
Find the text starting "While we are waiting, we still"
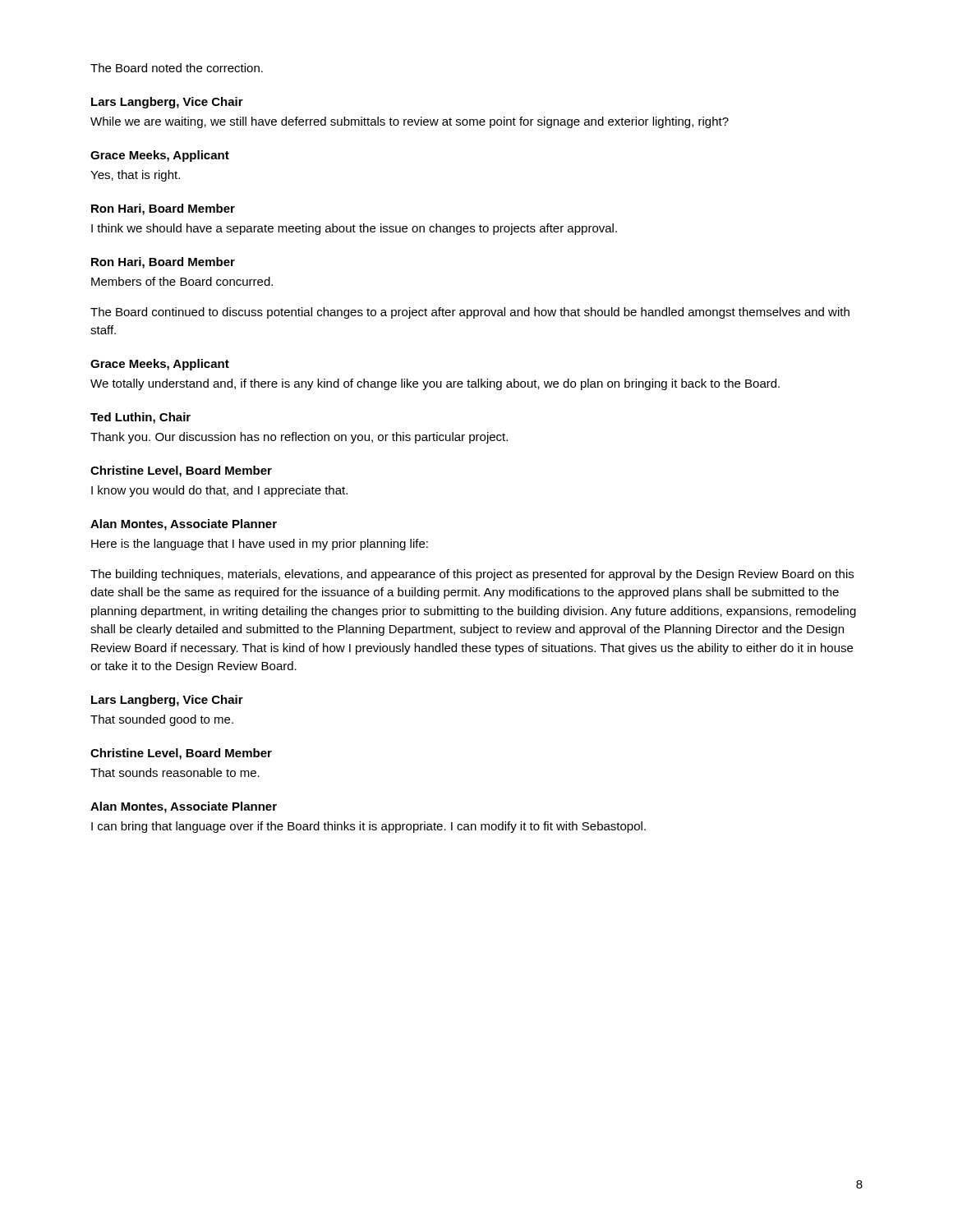click(x=410, y=121)
